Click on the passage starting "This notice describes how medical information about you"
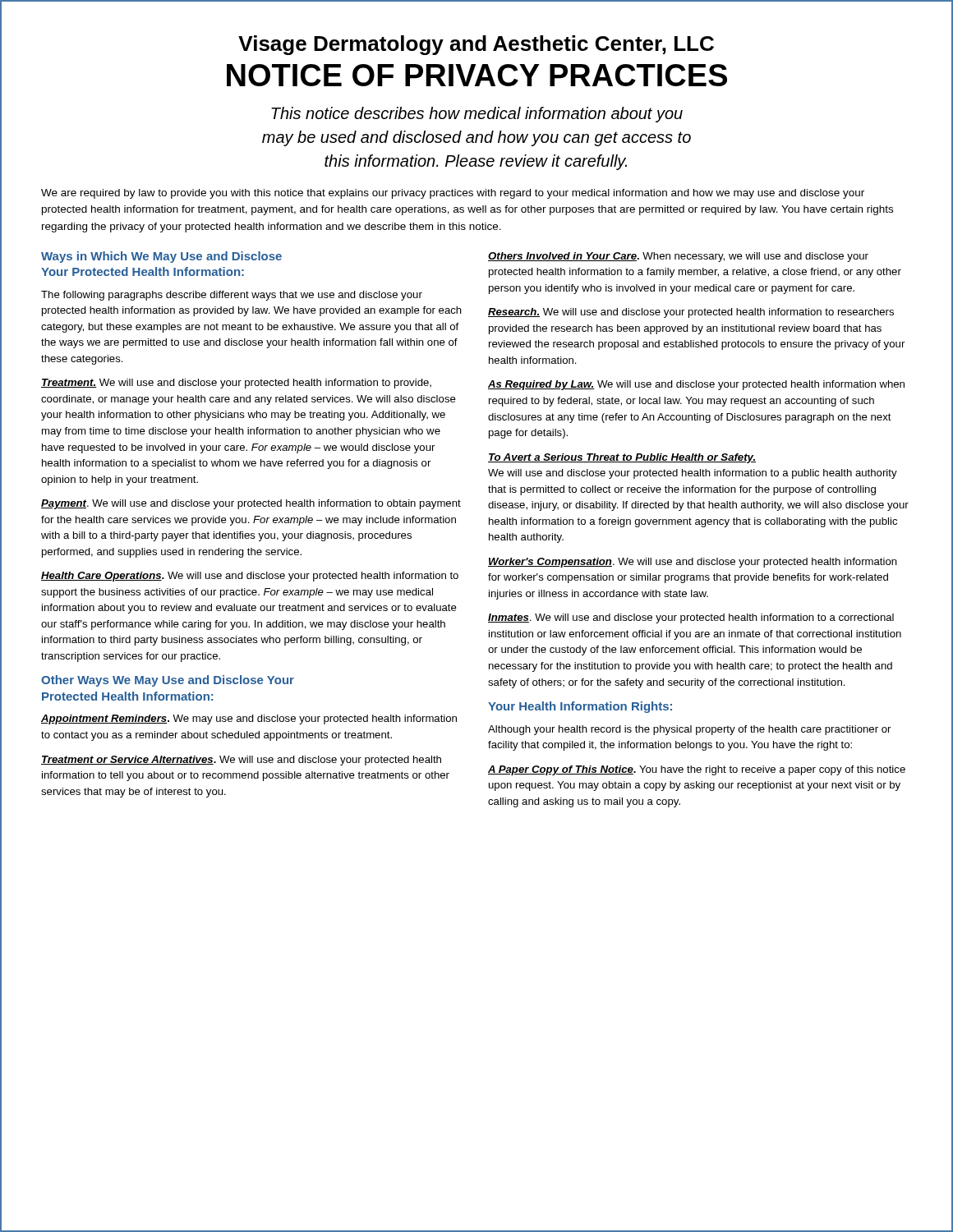Viewport: 953px width, 1232px height. (476, 137)
